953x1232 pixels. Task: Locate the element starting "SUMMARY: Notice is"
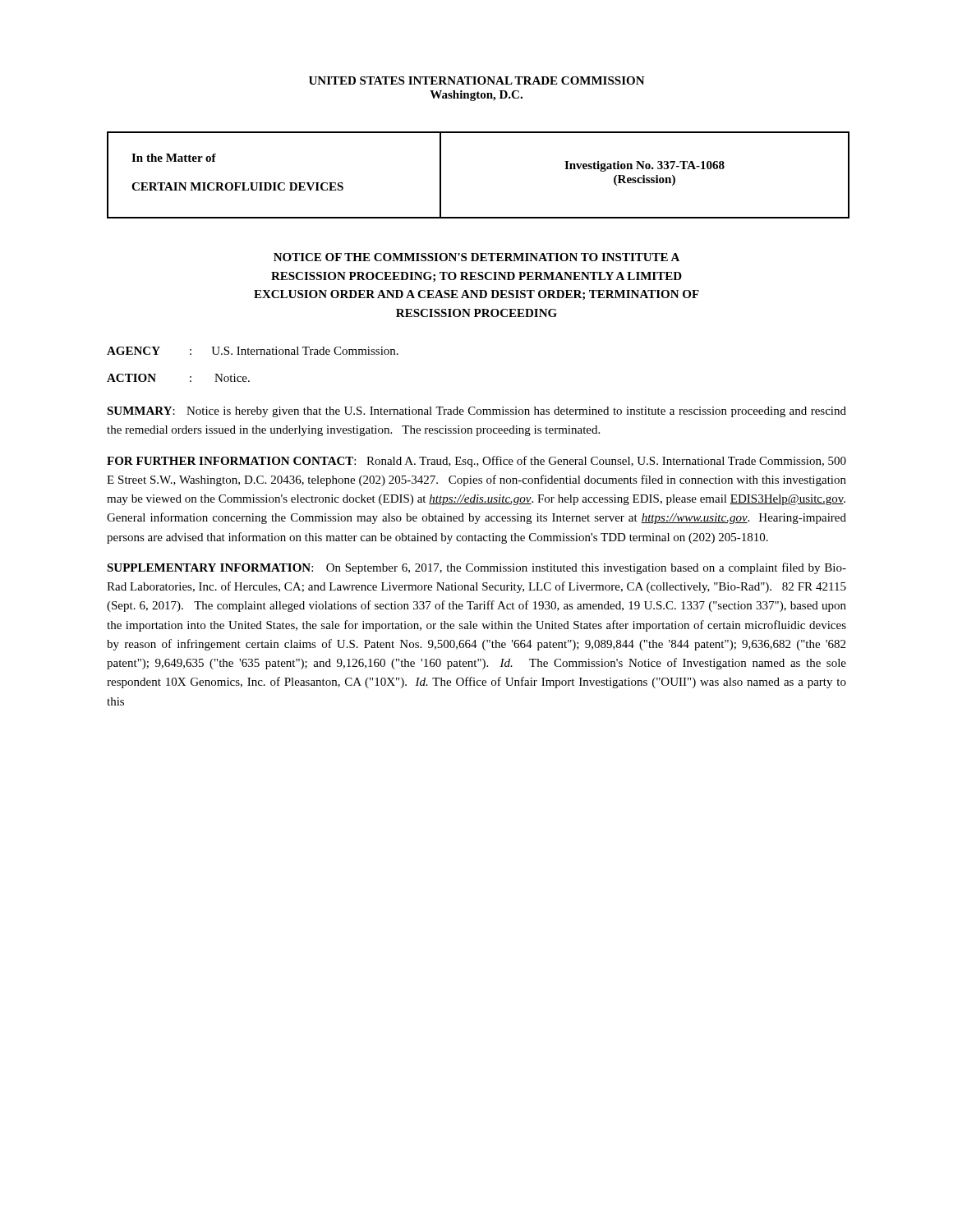click(476, 420)
